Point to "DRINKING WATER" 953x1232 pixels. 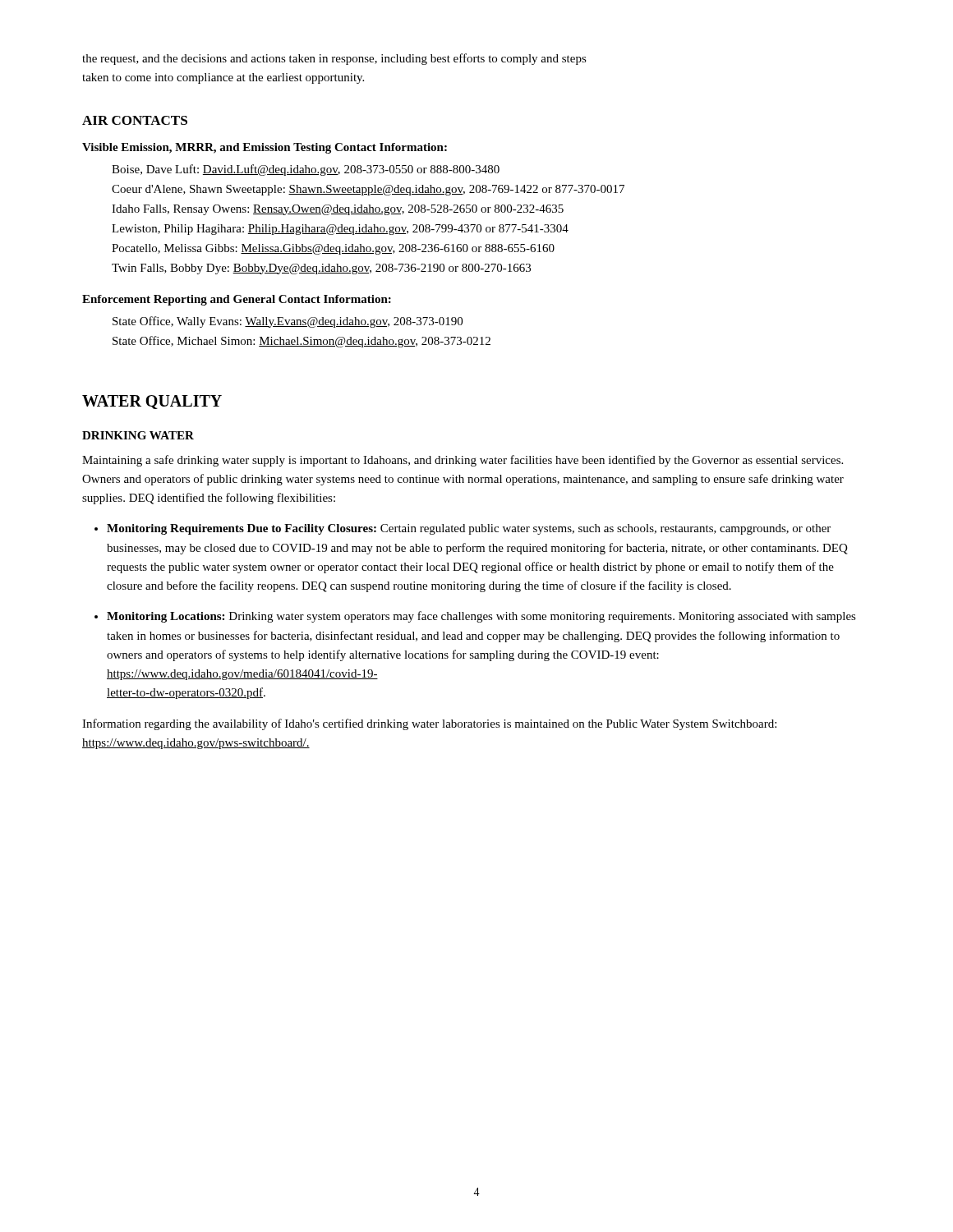(138, 435)
